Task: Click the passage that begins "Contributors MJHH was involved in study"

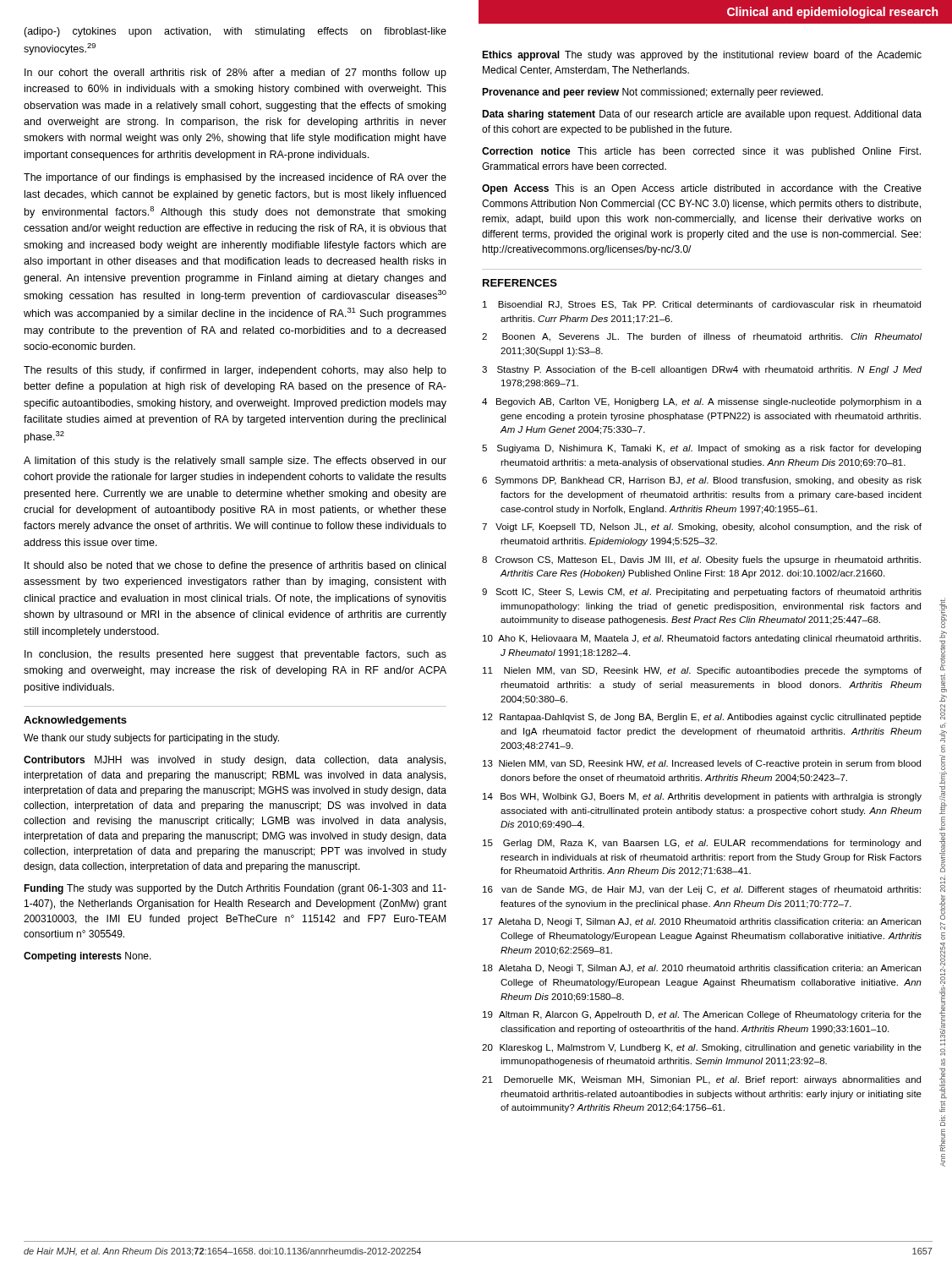Action: [235, 813]
